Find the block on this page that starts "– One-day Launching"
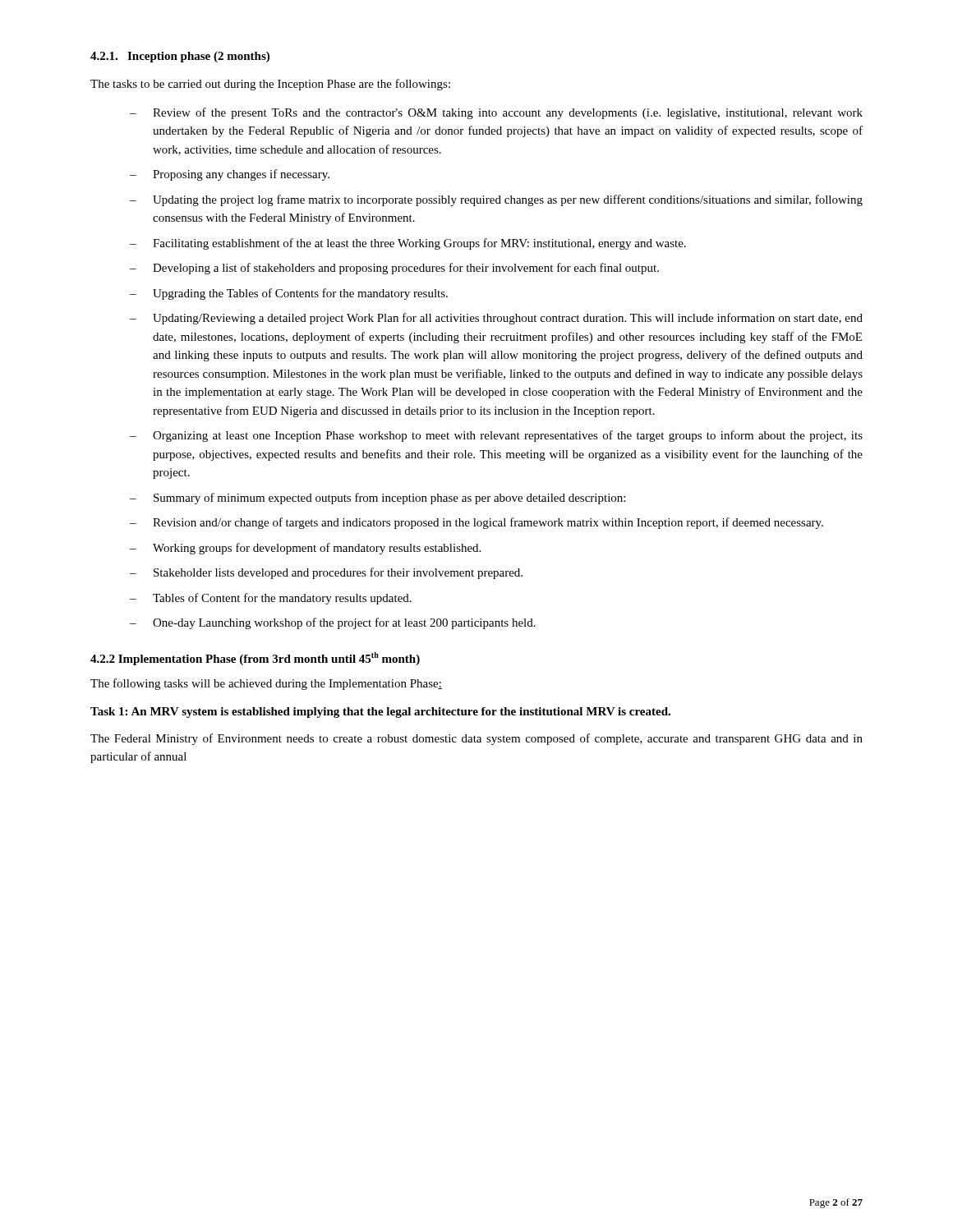Image resolution: width=953 pixels, height=1232 pixels. [x=493, y=623]
